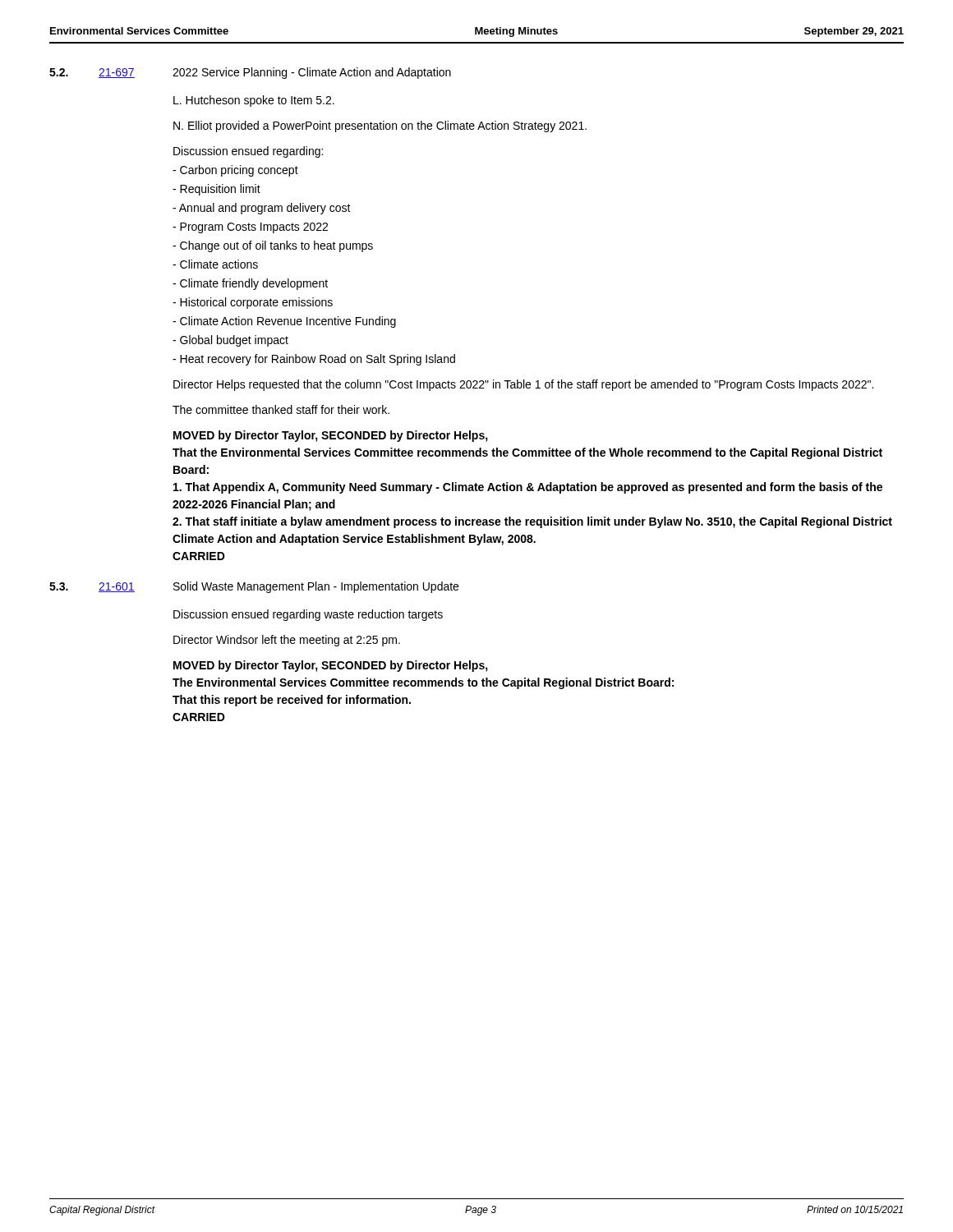953x1232 pixels.
Task: Click the passage that begins "N. Elliot provided a PowerPoint presentation on"
Action: (x=380, y=126)
